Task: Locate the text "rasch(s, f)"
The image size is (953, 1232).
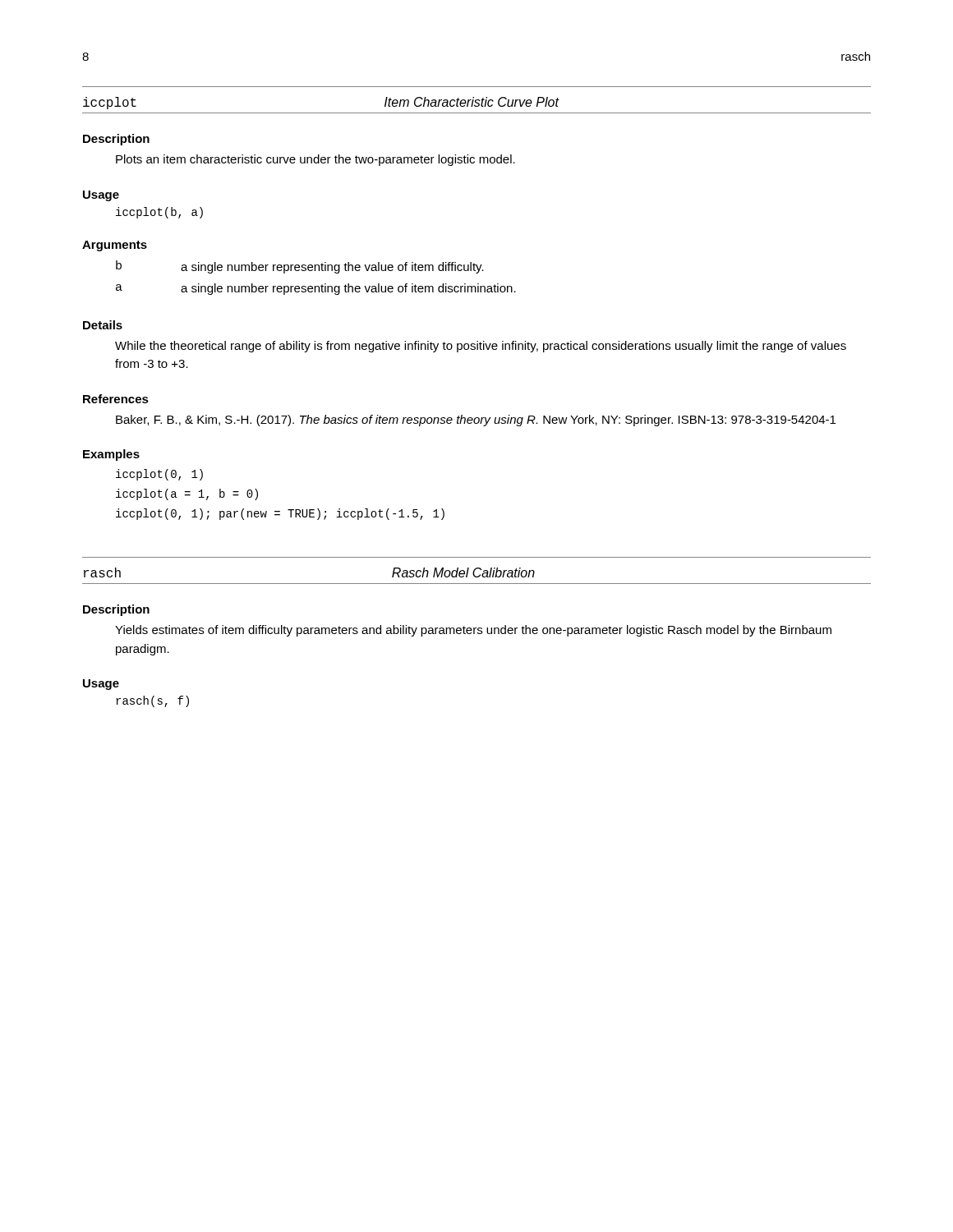Action: [x=153, y=702]
